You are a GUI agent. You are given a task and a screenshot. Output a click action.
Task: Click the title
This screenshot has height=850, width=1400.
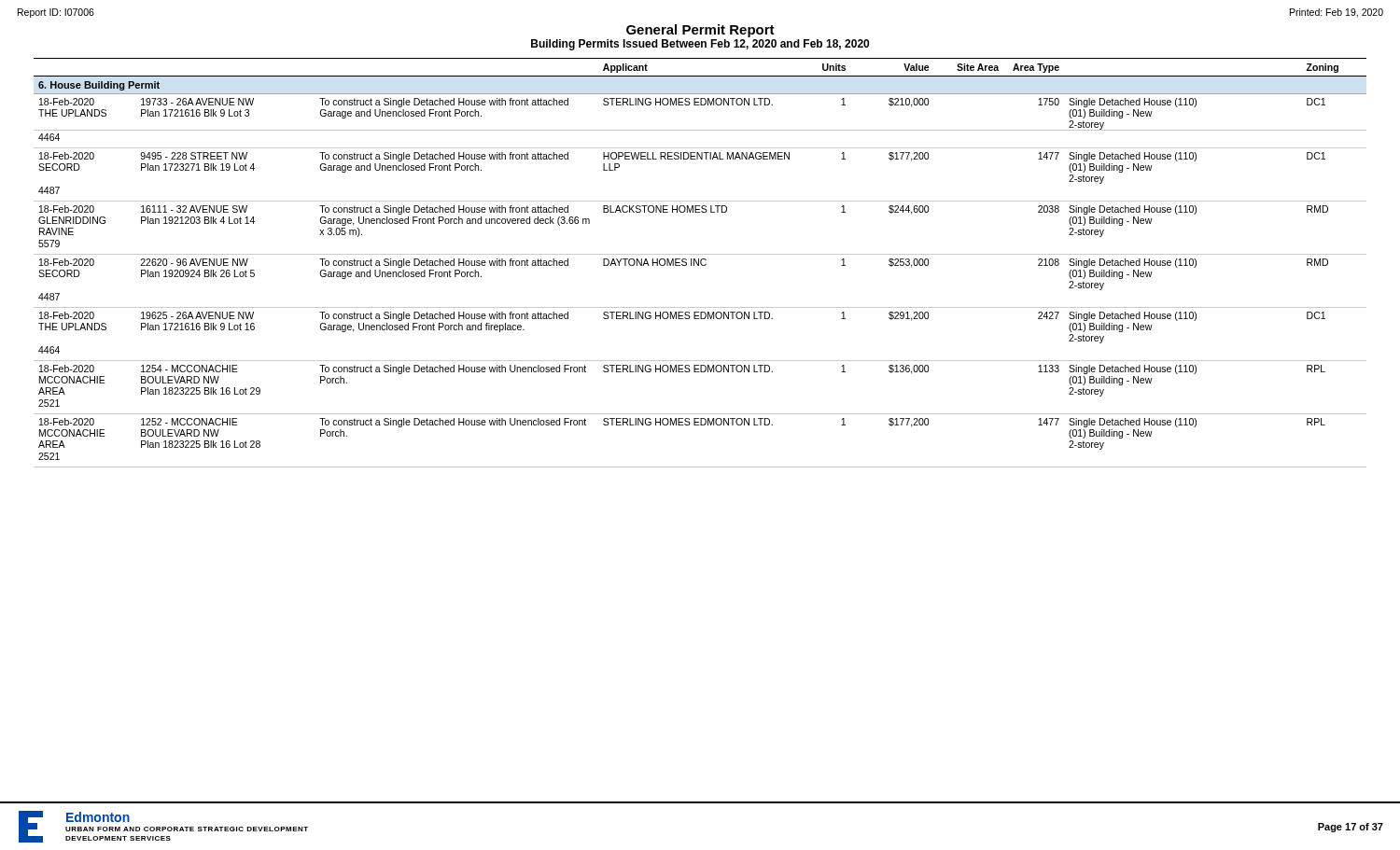700,36
